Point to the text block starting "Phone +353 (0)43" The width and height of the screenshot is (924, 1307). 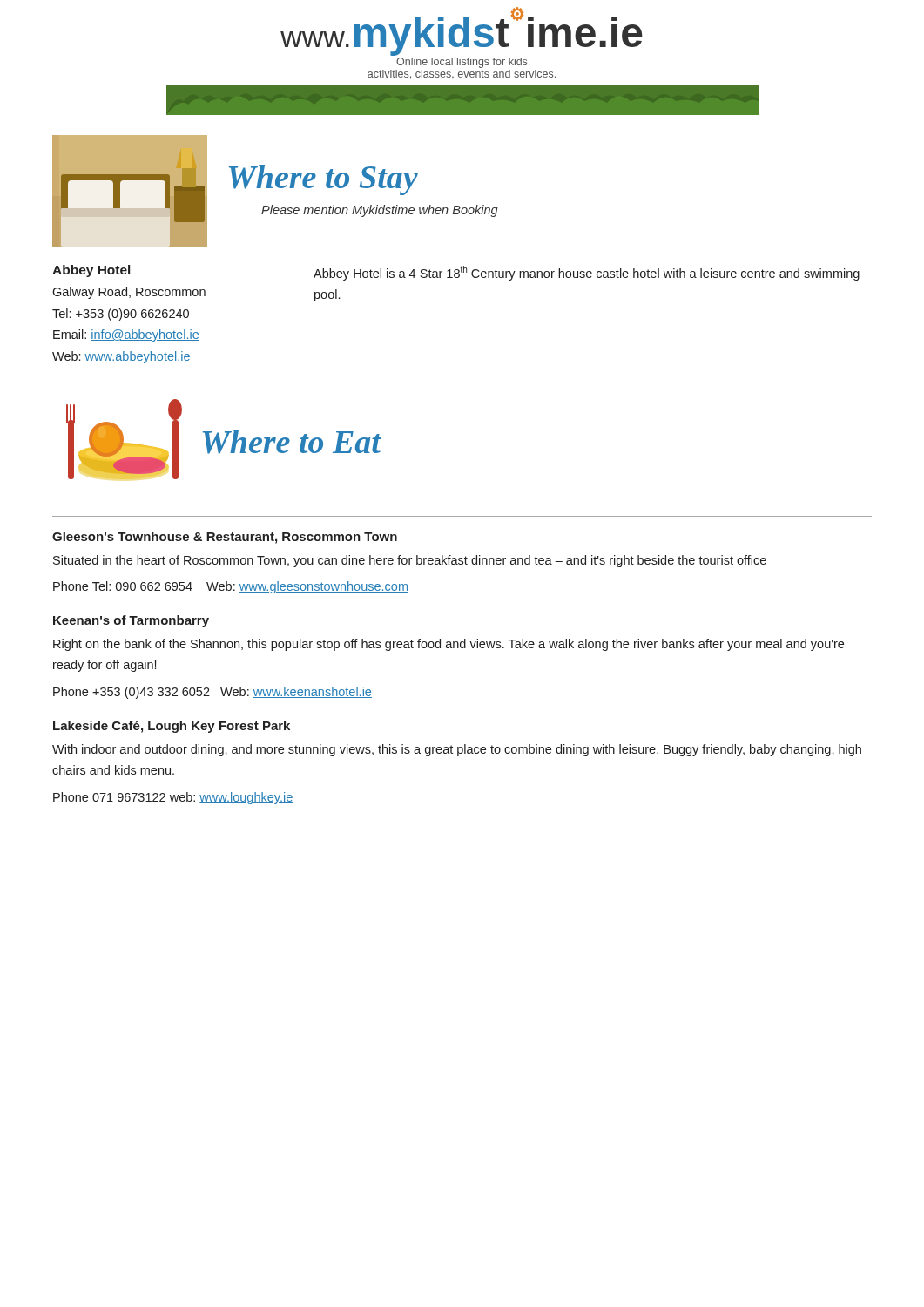(x=212, y=692)
